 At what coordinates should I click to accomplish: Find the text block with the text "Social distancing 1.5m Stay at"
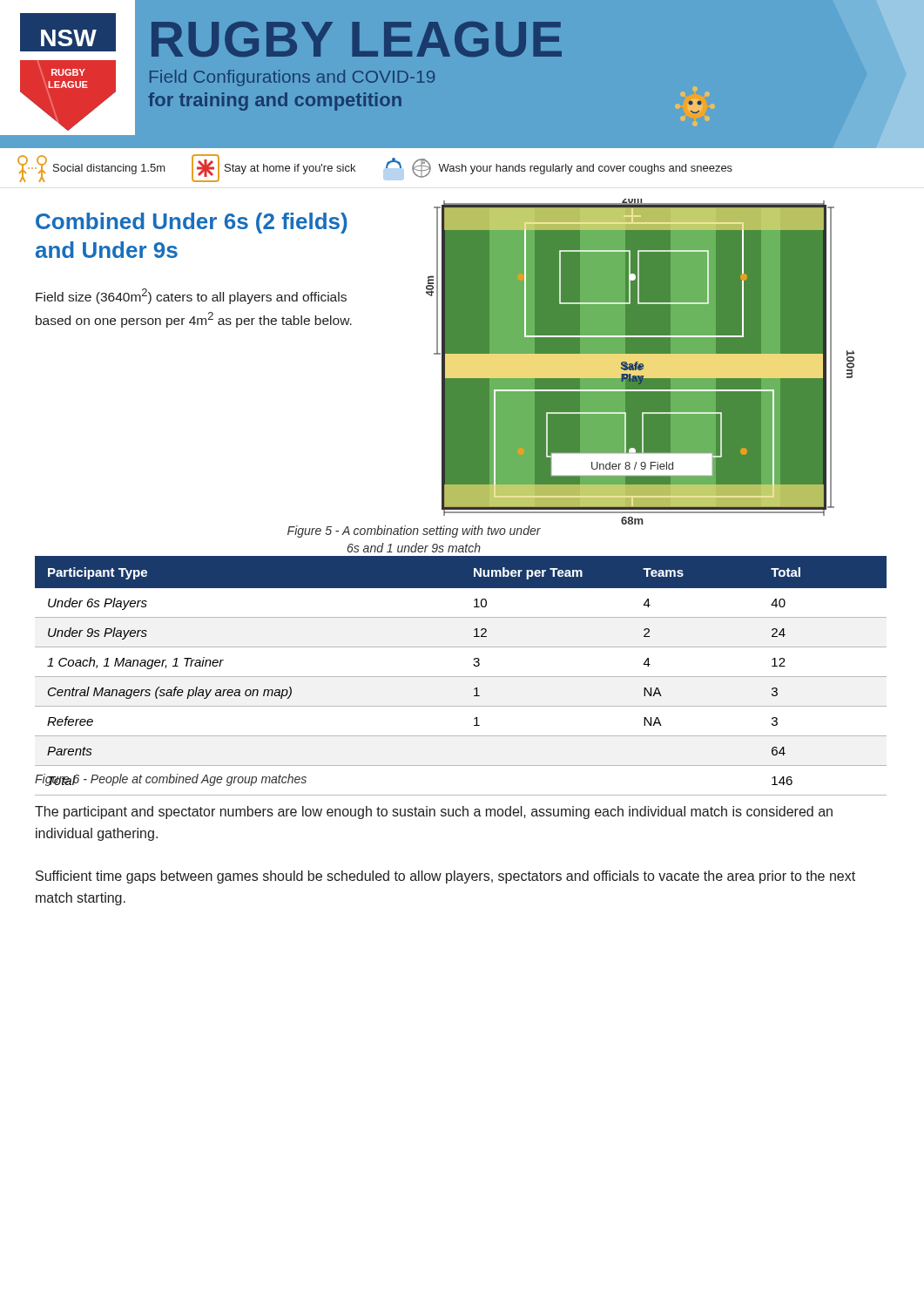pos(374,168)
